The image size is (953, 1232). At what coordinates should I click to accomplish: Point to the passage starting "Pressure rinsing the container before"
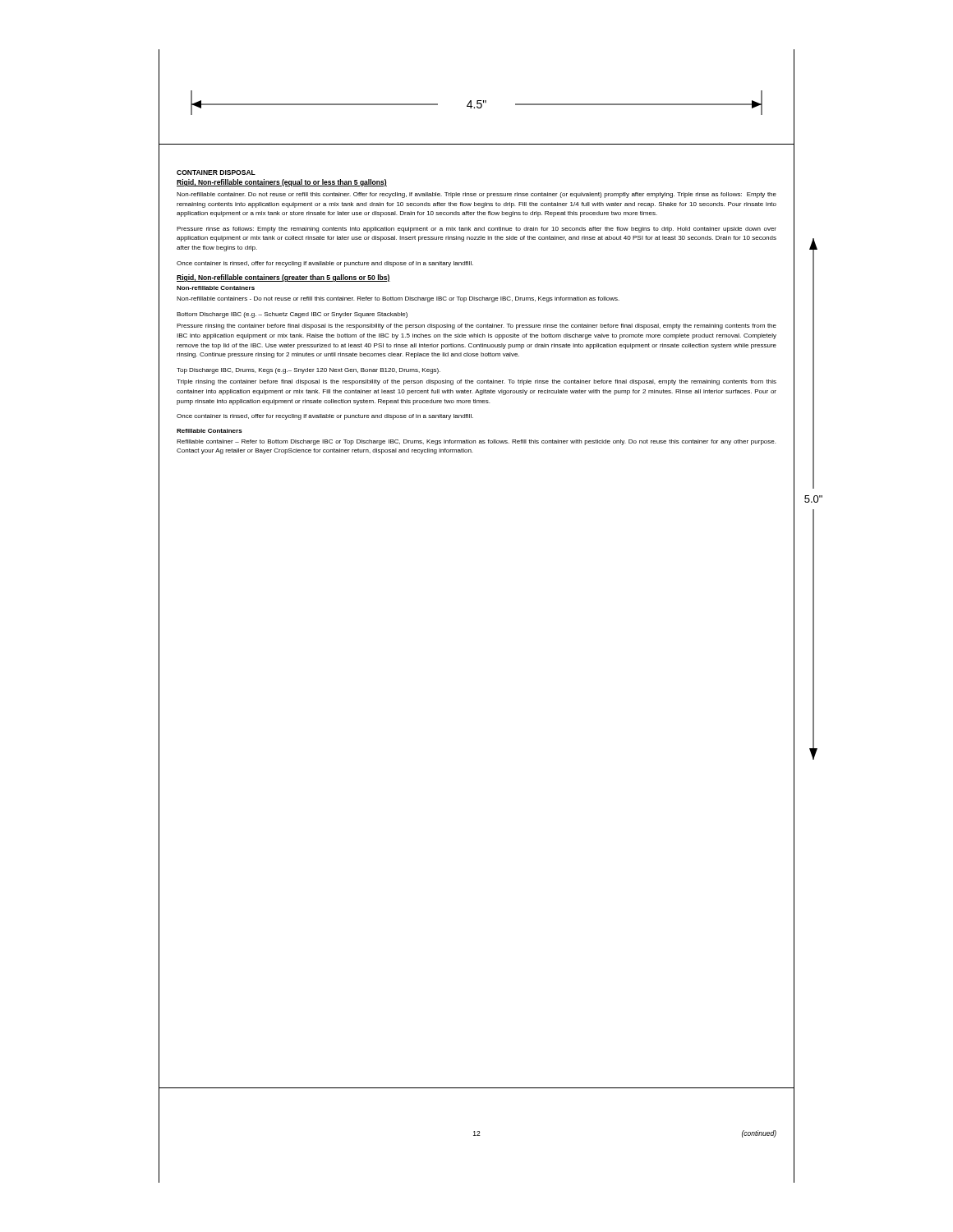(x=476, y=340)
